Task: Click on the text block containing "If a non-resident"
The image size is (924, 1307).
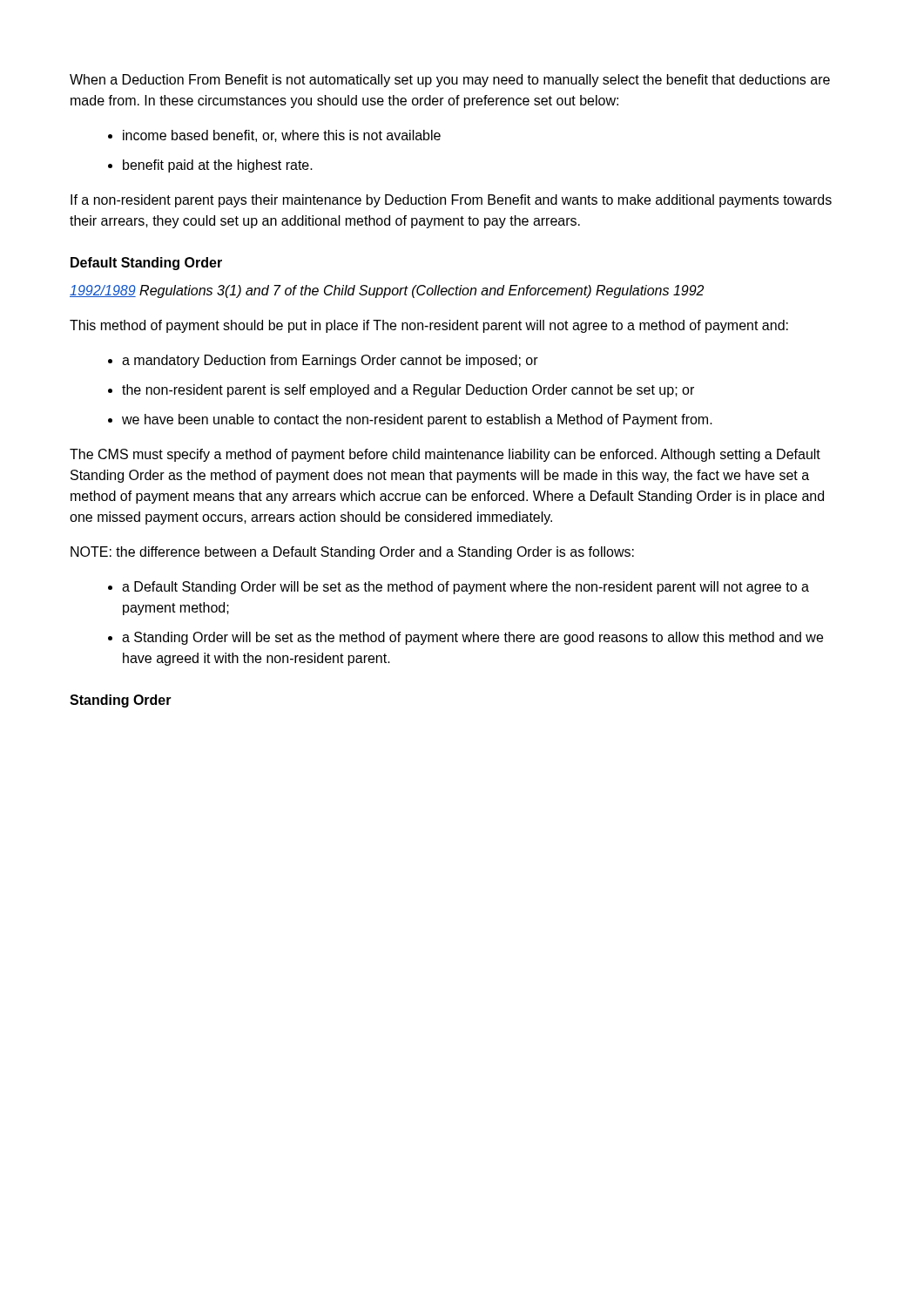Action: 451,210
